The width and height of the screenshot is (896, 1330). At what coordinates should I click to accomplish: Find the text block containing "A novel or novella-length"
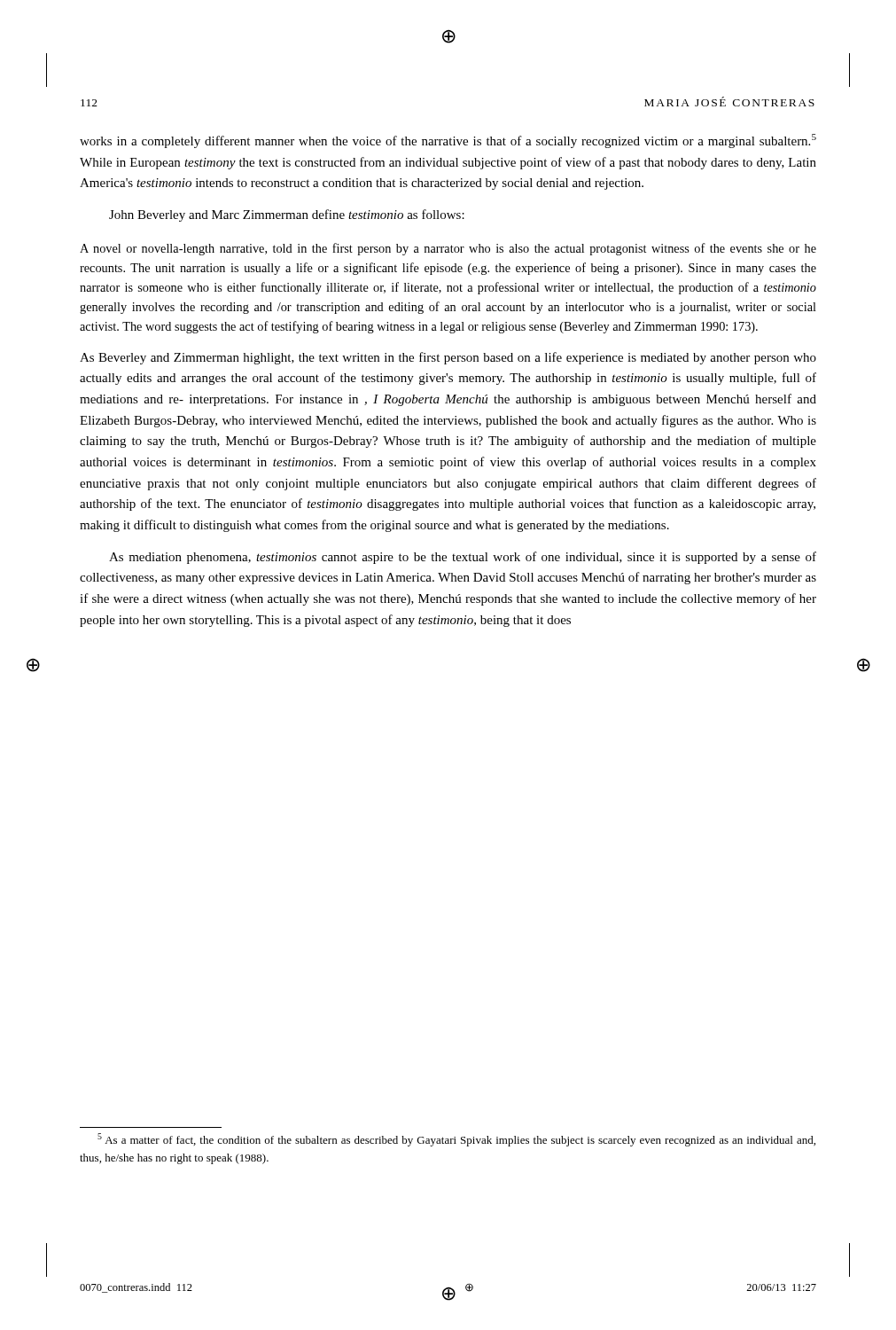[x=448, y=287]
